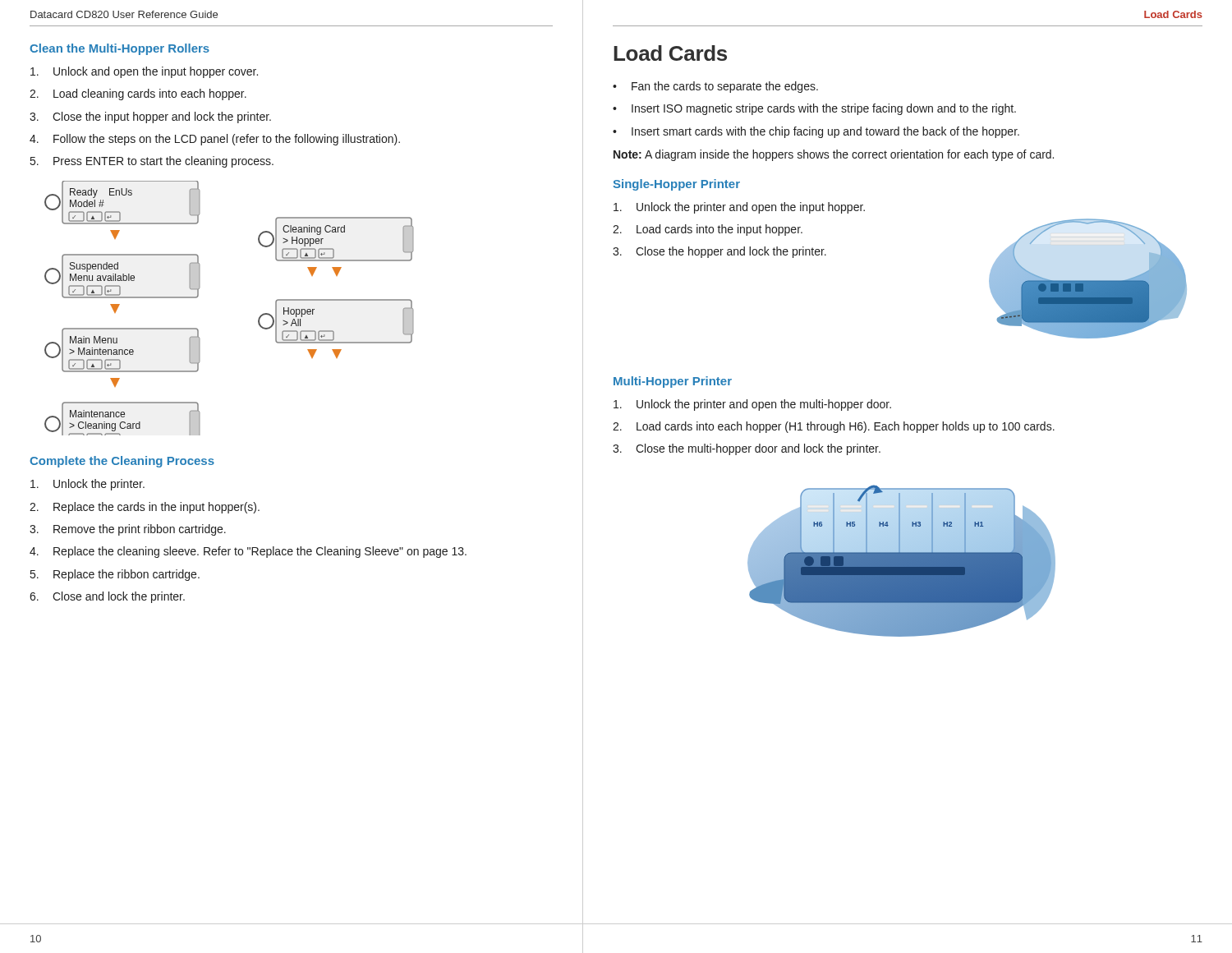
Task: Locate the block starting "5.Press ENTER to"
Action: (x=152, y=162)
